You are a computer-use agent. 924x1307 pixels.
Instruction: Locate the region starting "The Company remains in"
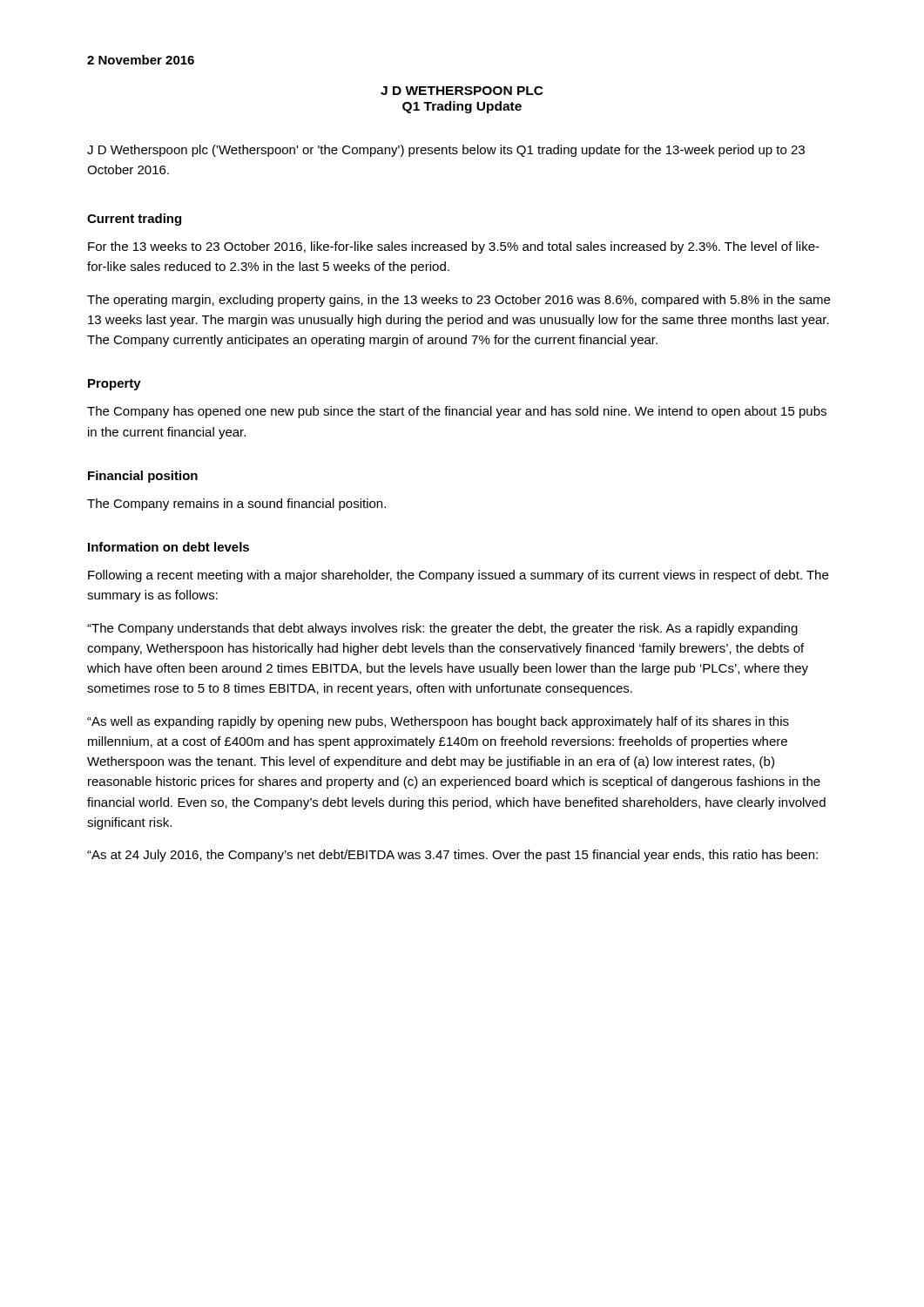(237, 503)
